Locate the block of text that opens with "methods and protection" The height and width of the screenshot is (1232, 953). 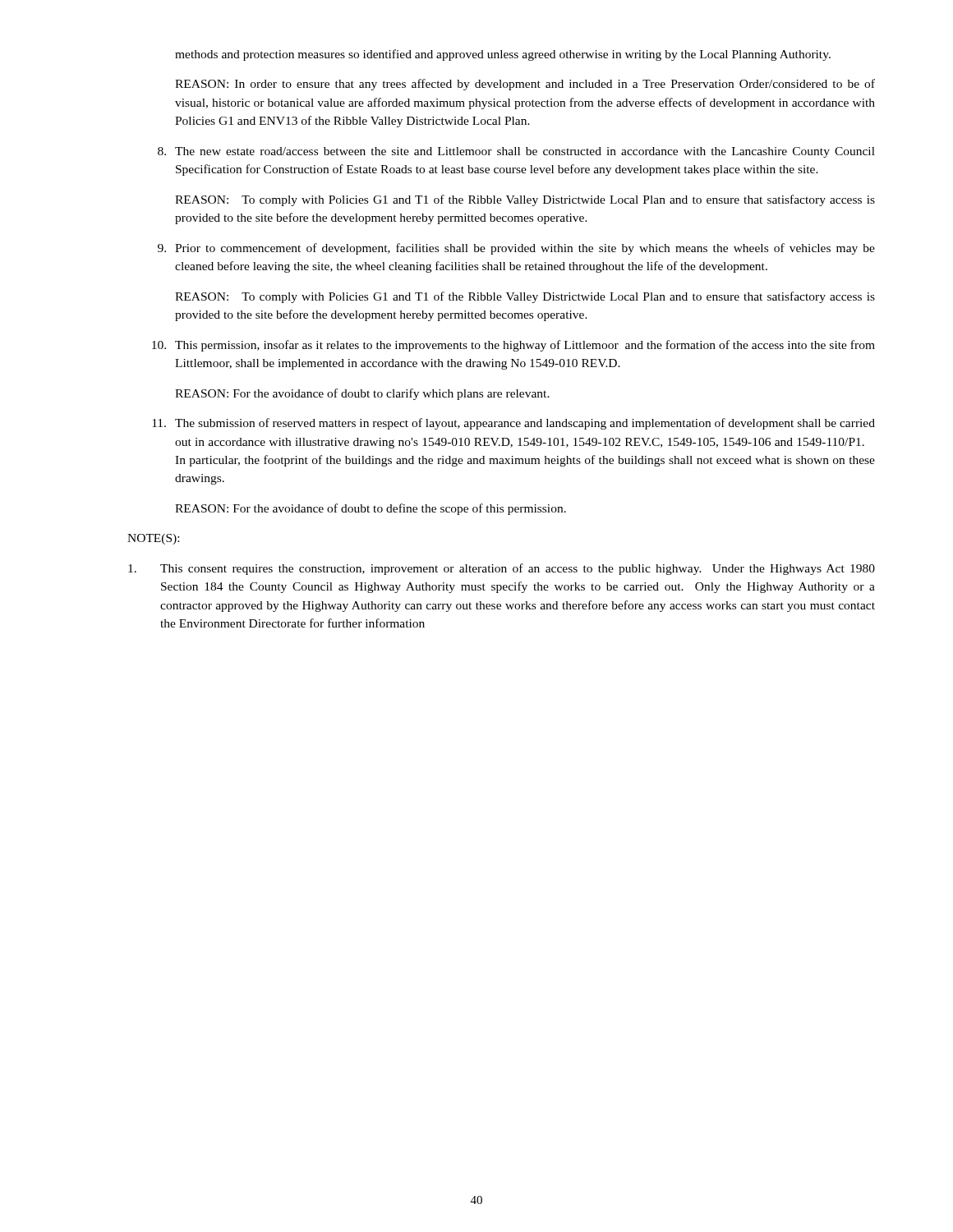[x=503, y=54]
